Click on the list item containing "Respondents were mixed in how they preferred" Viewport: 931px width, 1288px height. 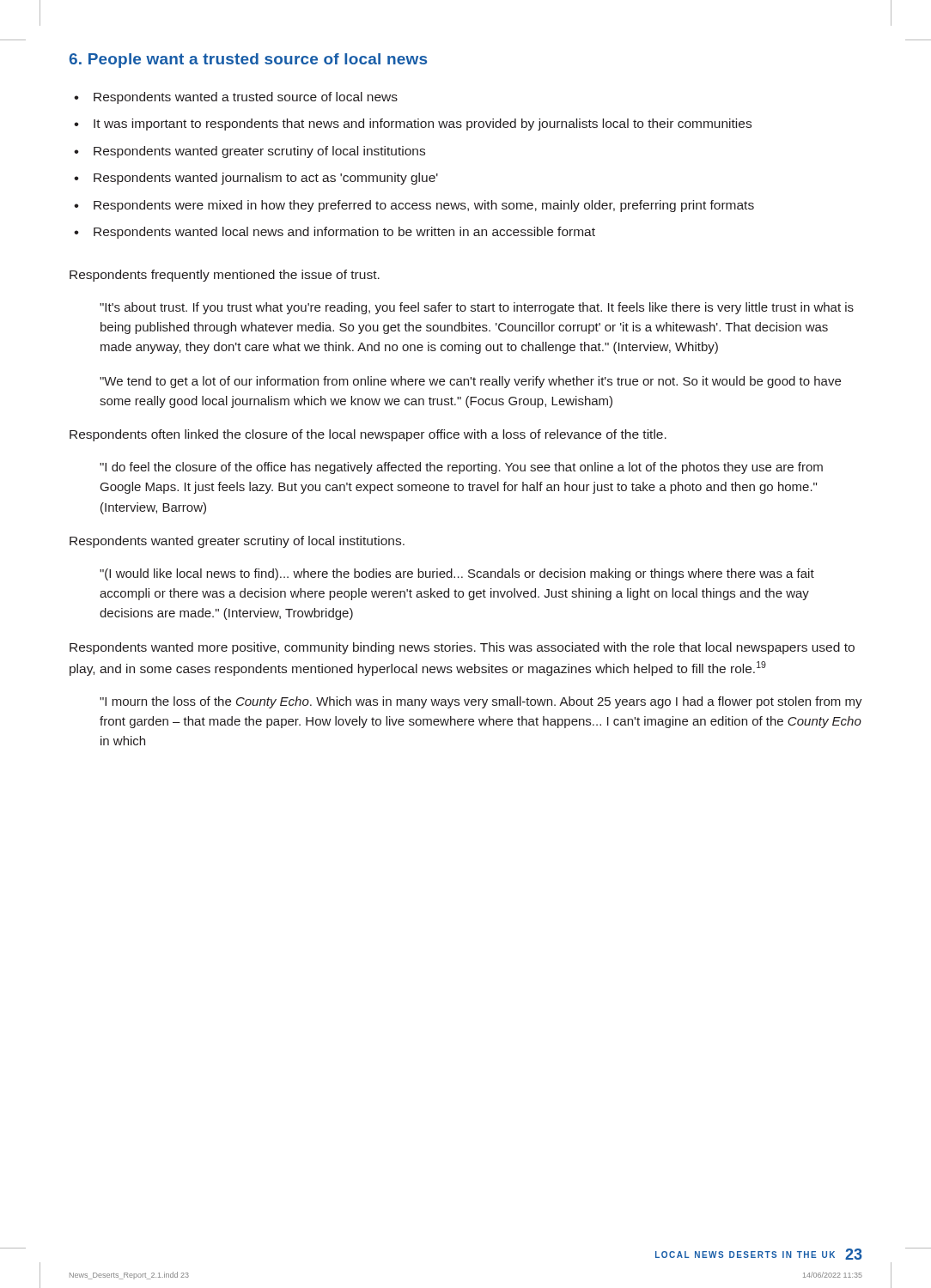coord(423,205)
